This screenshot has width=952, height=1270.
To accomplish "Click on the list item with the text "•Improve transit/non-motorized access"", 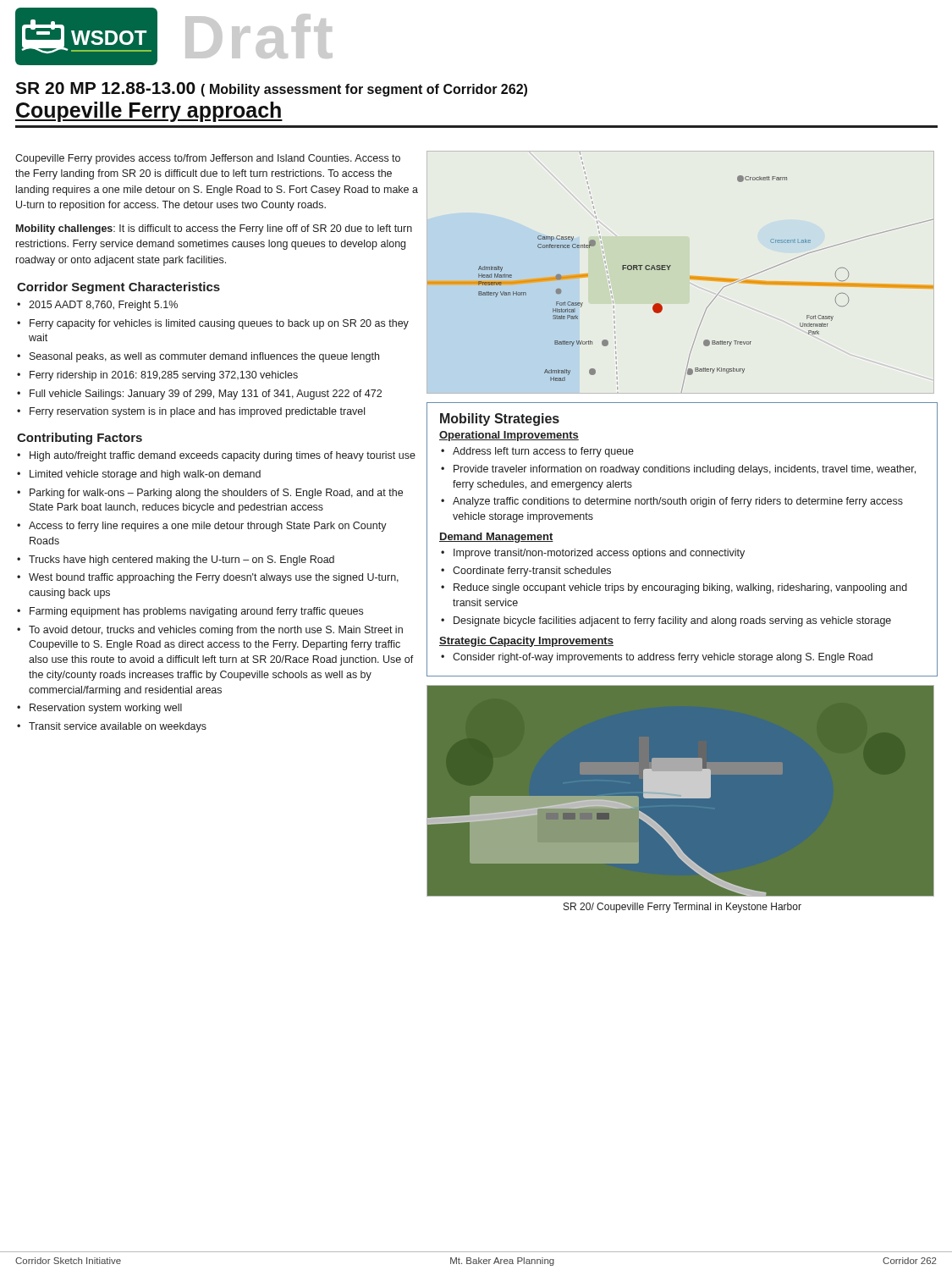I will tap(593, 553).
